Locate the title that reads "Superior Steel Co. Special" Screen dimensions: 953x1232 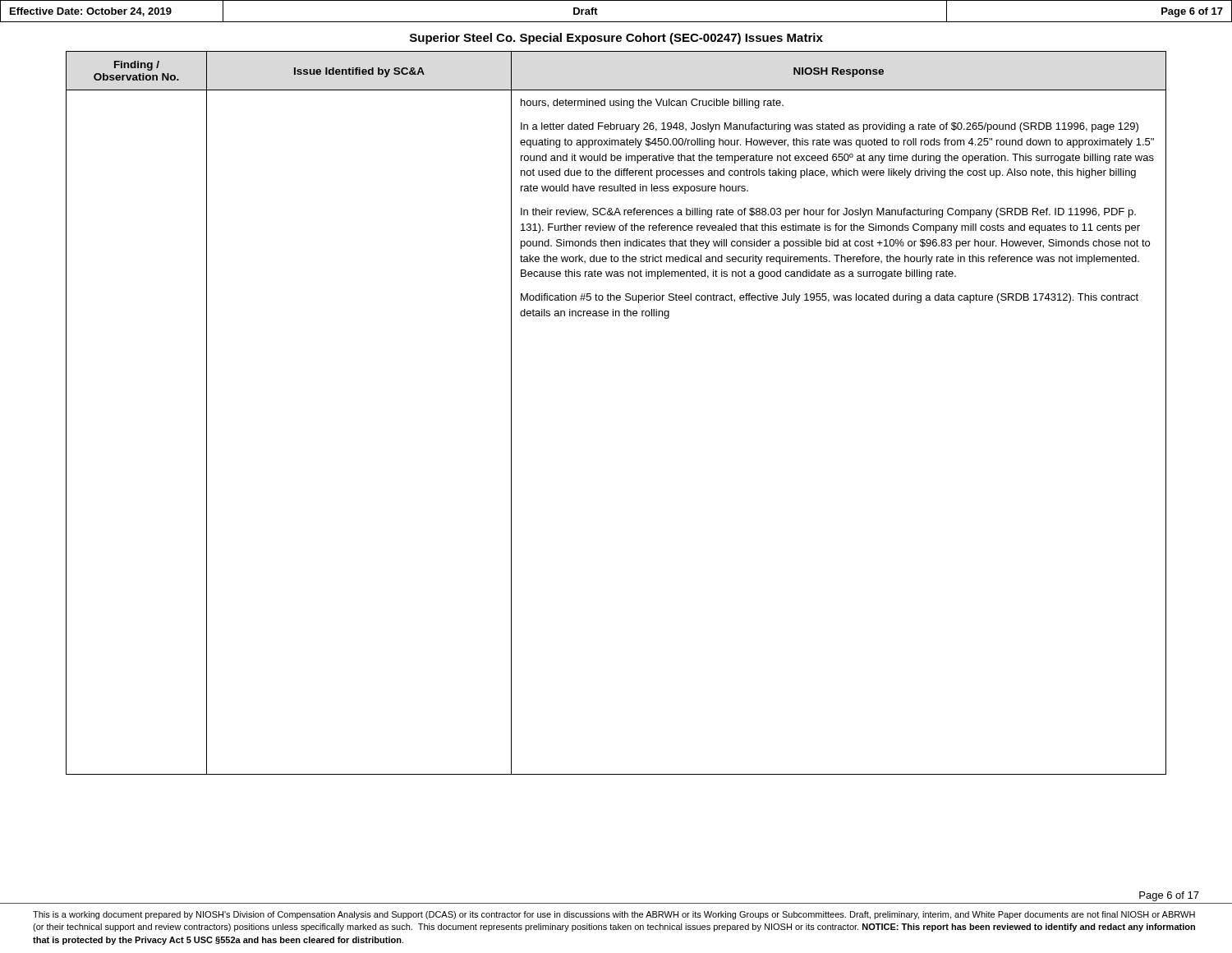pos(616,37)
